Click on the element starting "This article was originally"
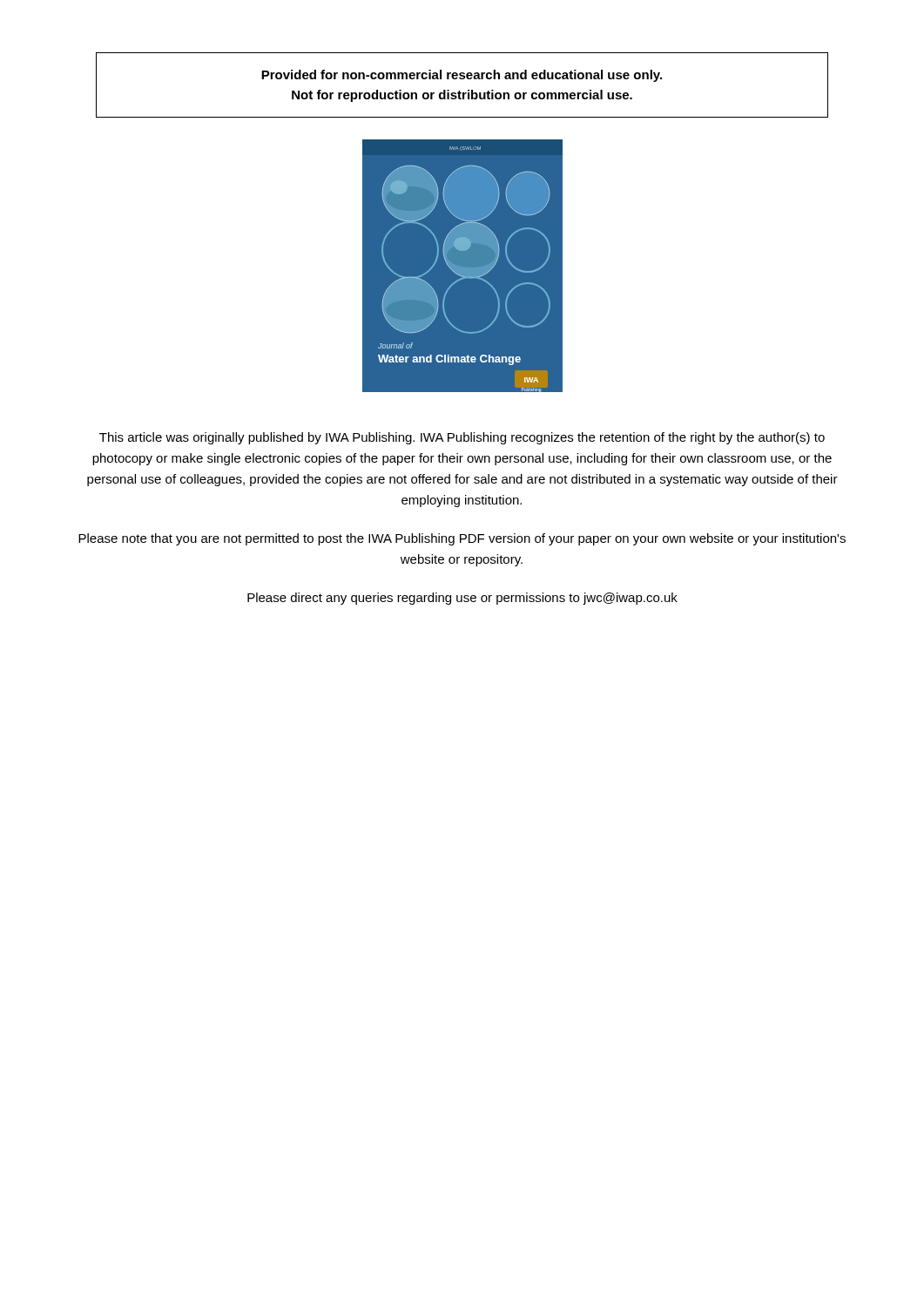Screen dimensions: 1307x924 point(462,438)
